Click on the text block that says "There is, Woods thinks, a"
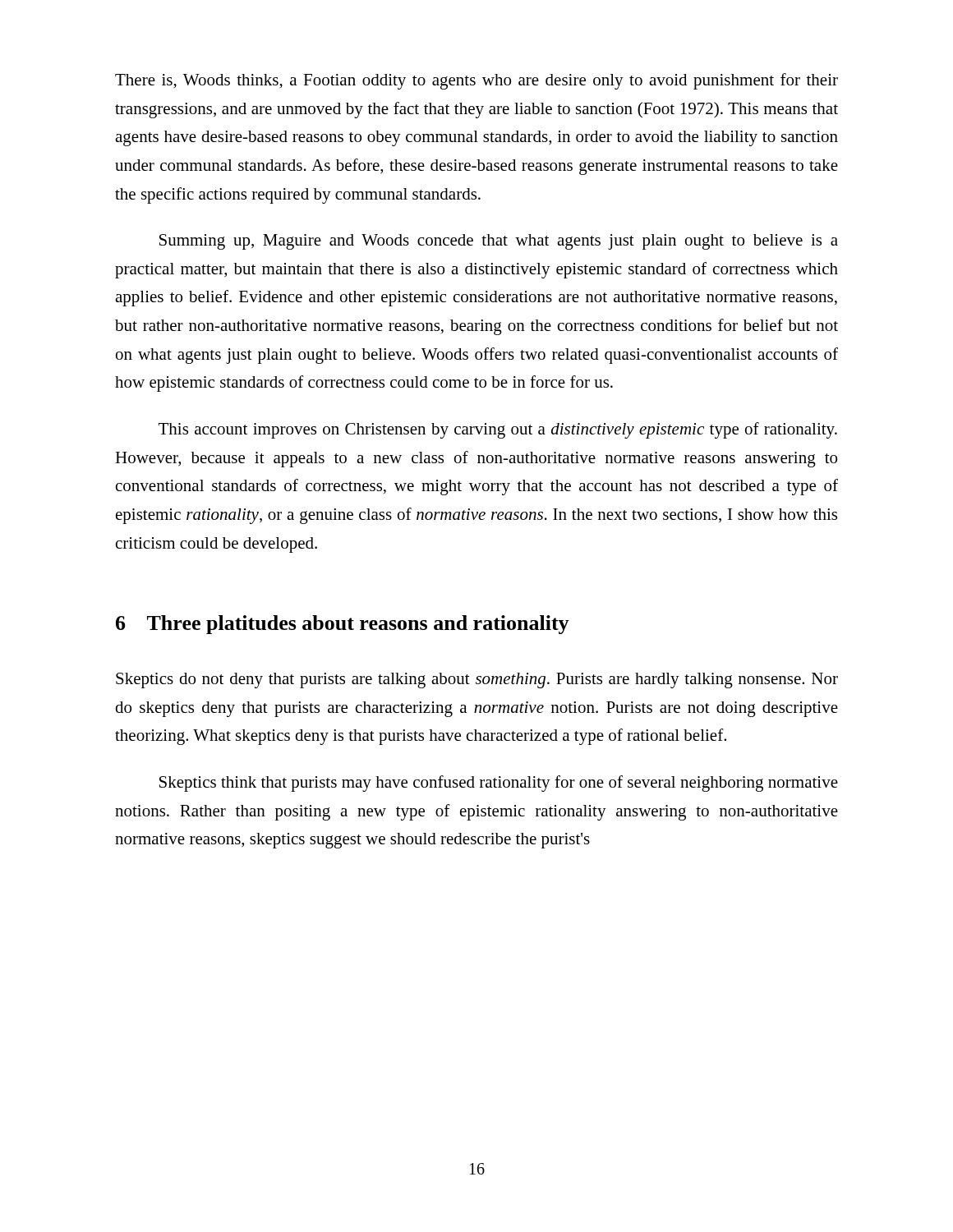The height and width of the screenshot is (1232, 953). point(476,137)
